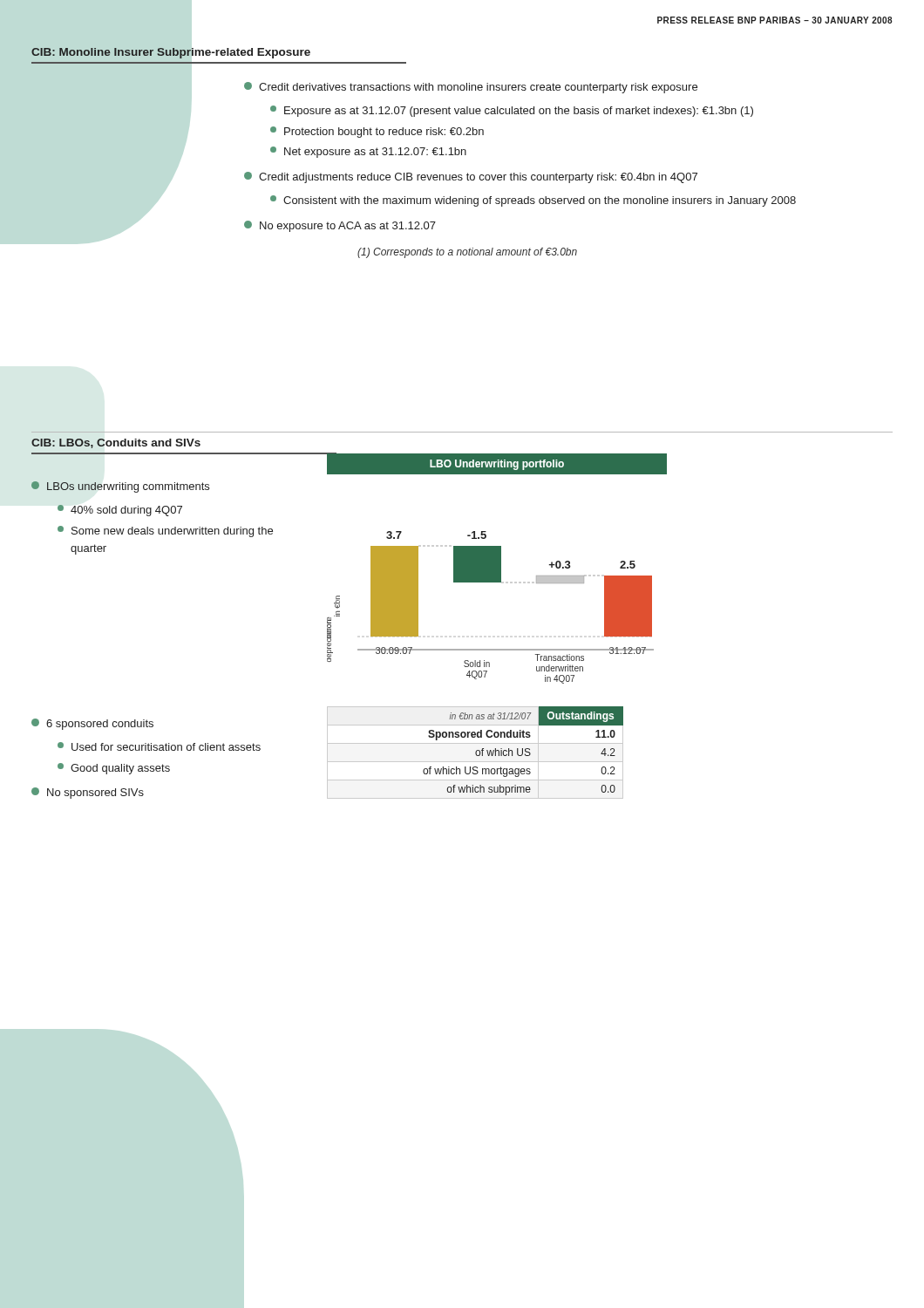924x1308 pixels.
Task: Locate the block of text that opens with "(1) Corresponds to a"
Action: pos(467,252)
